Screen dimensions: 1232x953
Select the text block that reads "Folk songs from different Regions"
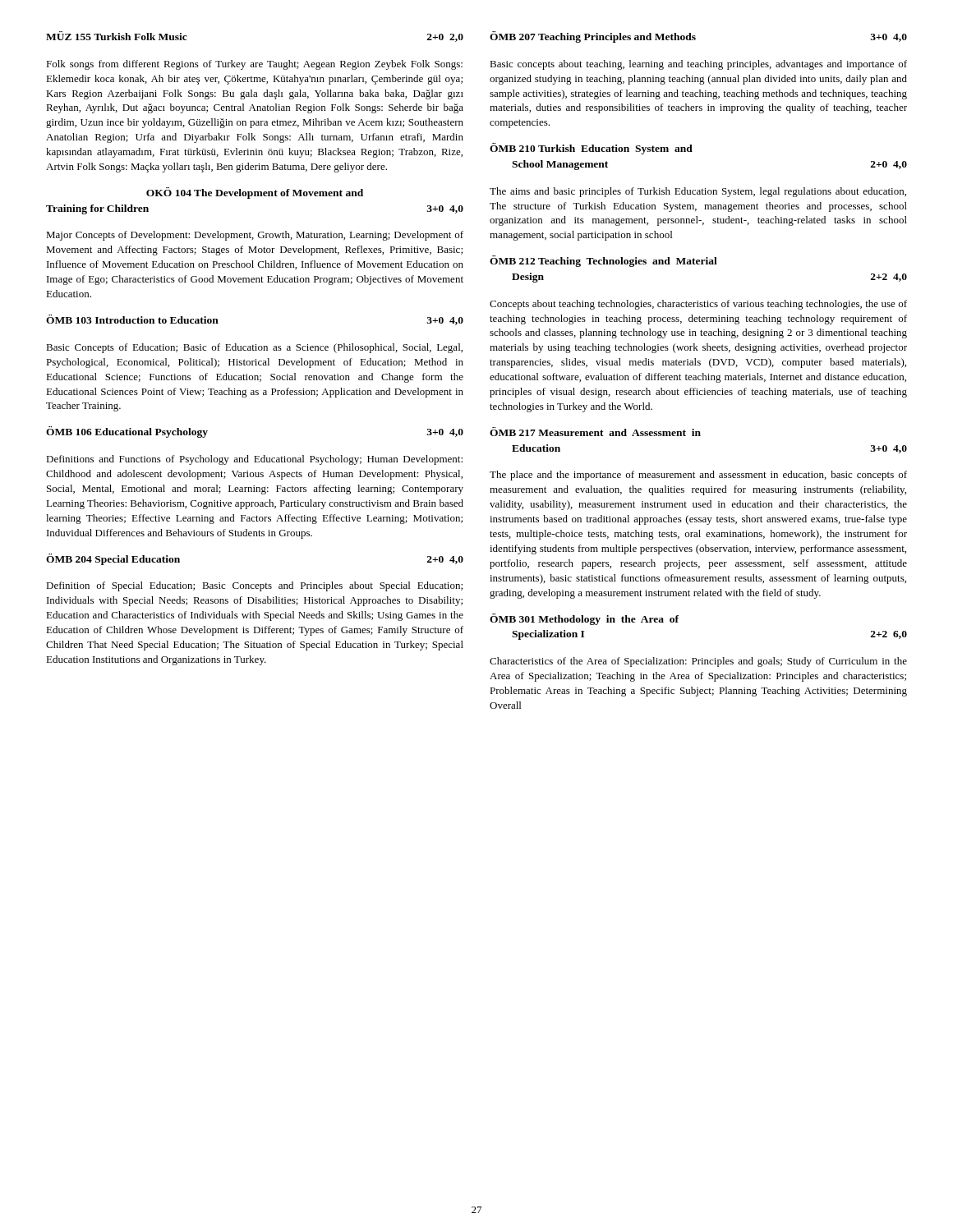click(x=255, y=115)
